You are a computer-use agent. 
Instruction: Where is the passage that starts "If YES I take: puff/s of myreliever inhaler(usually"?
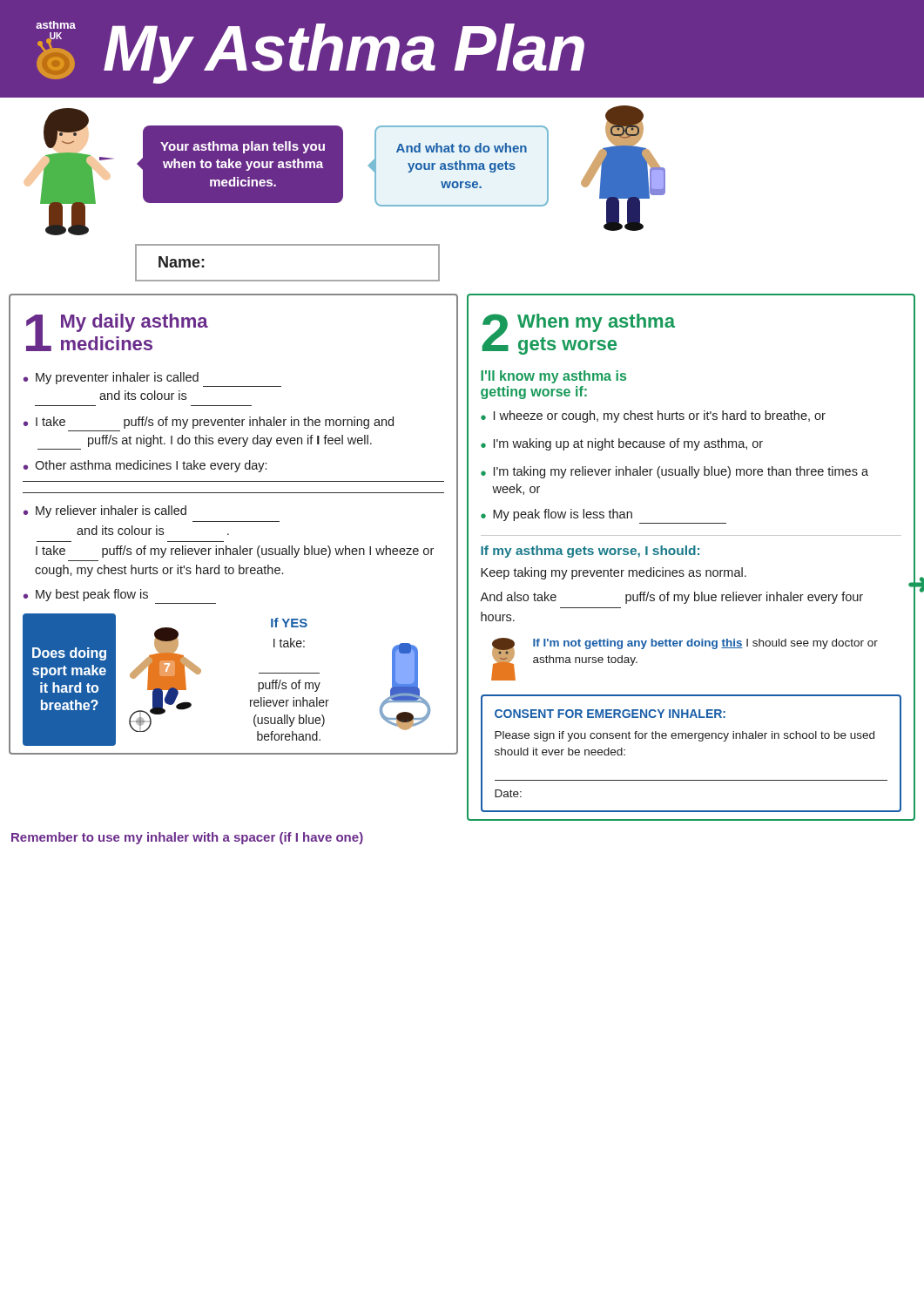(x=289, y=680)
